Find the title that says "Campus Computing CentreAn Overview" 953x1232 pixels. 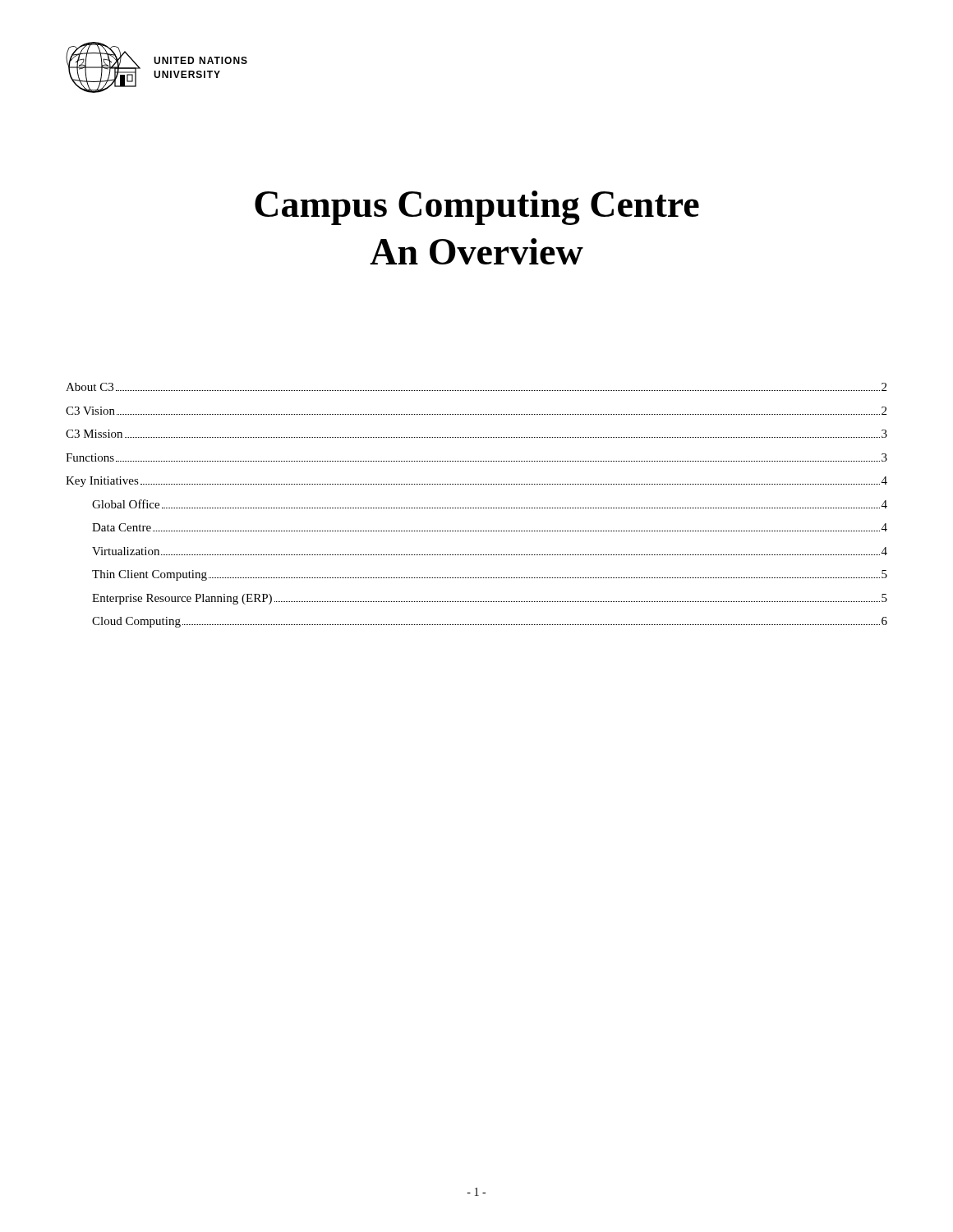point(476,228)
